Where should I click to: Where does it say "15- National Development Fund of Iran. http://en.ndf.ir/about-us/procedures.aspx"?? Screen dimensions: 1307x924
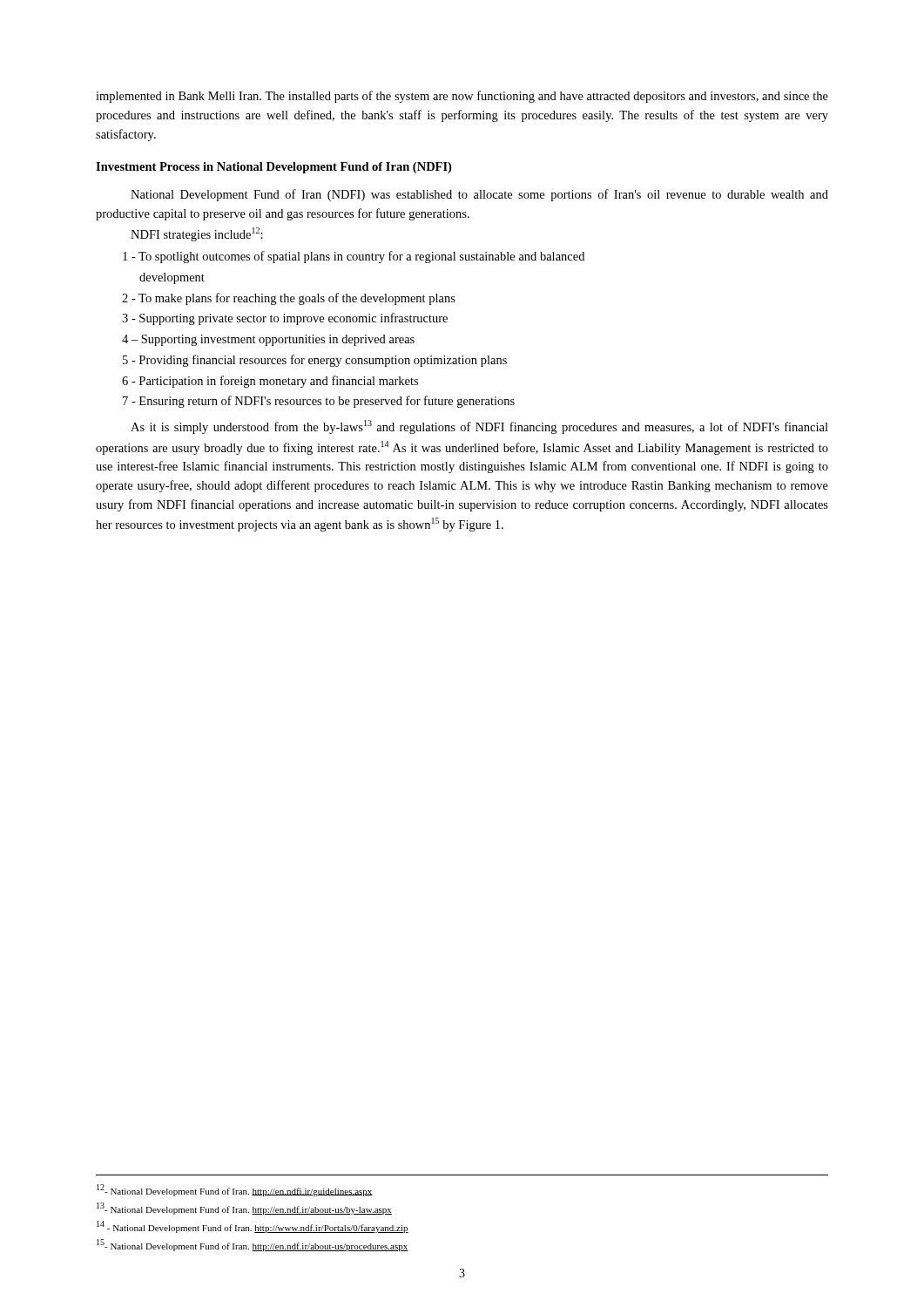click(253, 1245)
